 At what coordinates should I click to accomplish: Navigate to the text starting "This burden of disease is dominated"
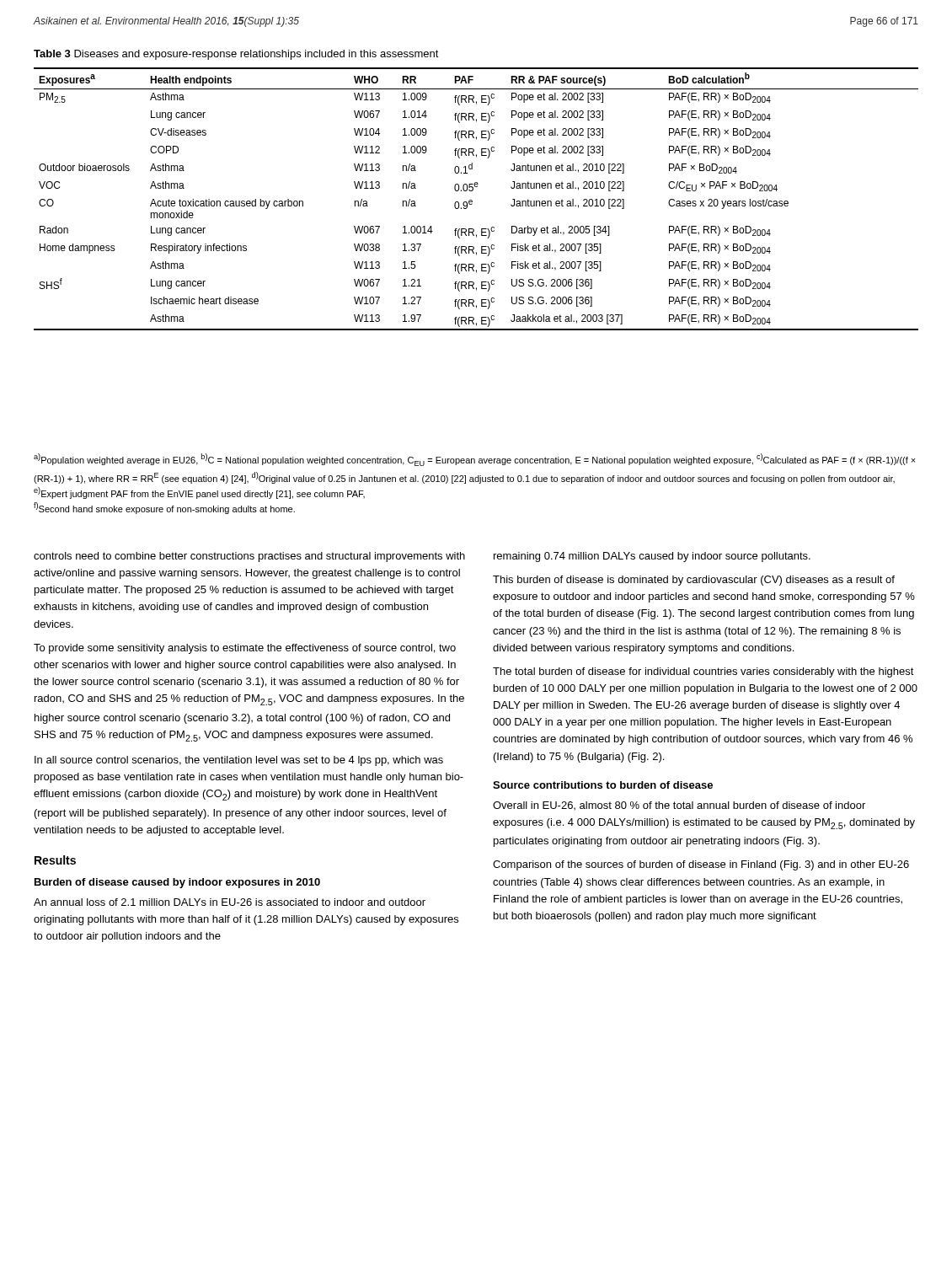pos(704,613)
